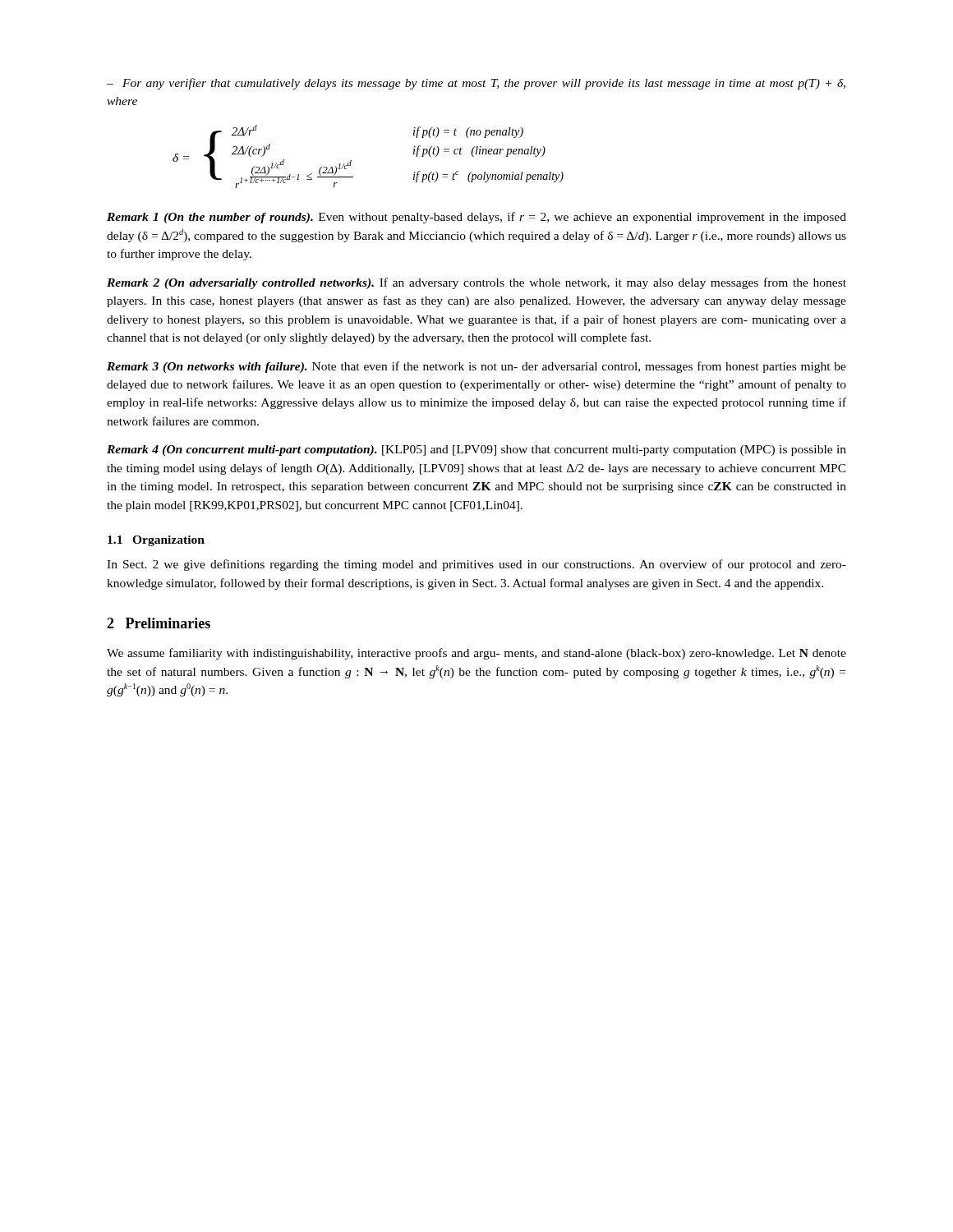
Task: Find the formula containing "δ = { 2Δ/rd if p(t)"
Action: tap(368, 158)
